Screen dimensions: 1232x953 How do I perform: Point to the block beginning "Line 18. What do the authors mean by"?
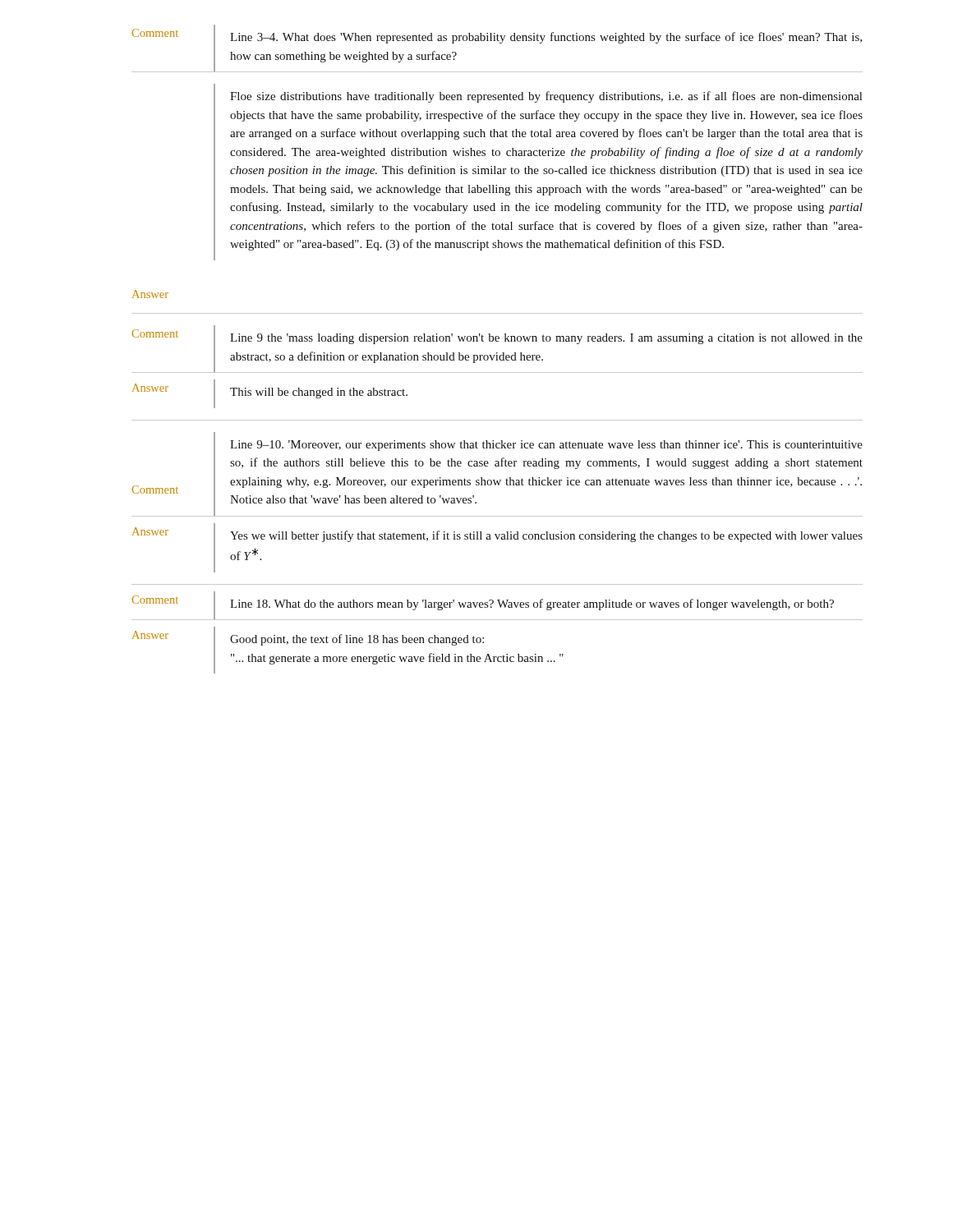click(x=546, y=603)
